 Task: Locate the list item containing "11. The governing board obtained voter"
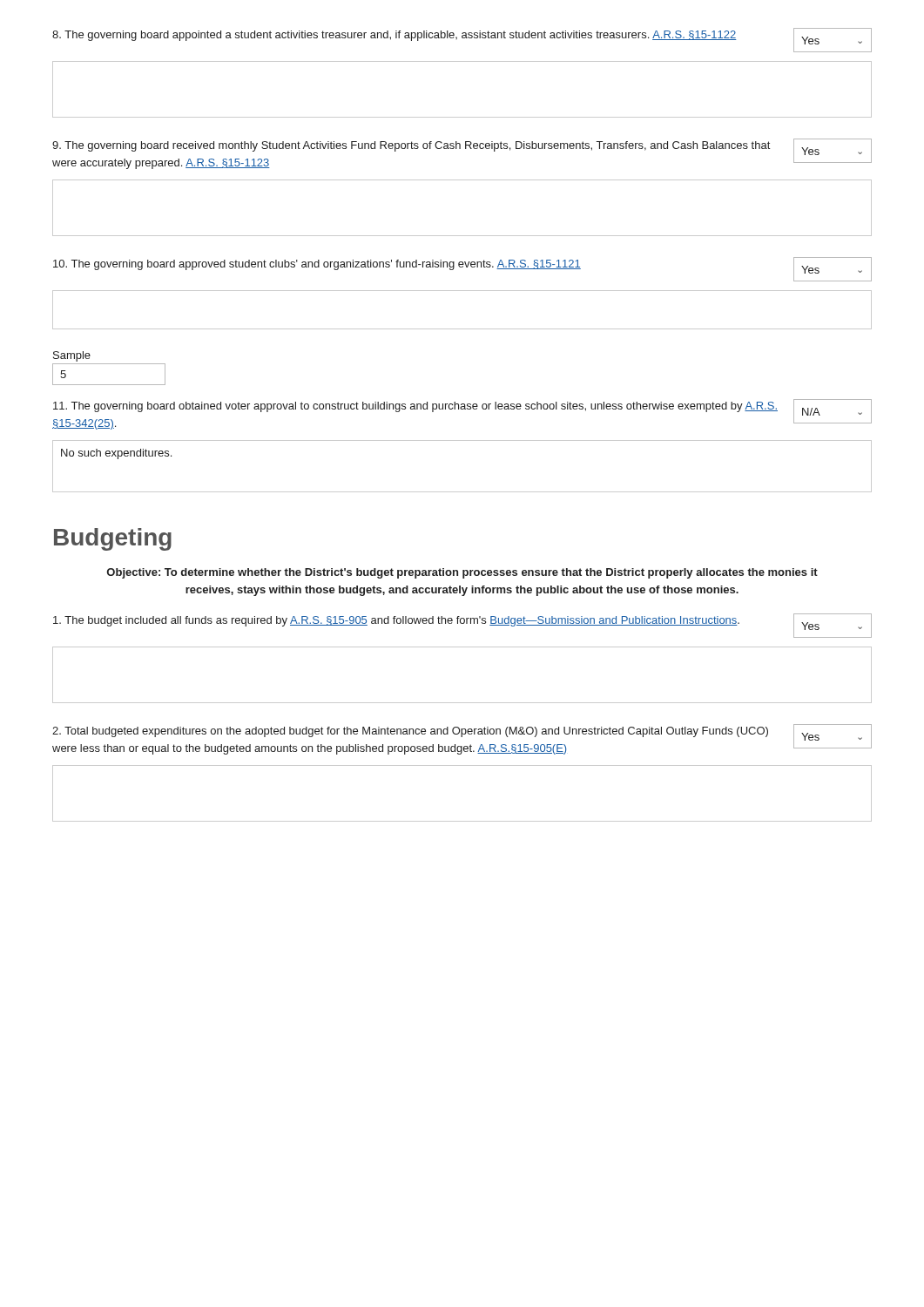click(x=462, y=414)
